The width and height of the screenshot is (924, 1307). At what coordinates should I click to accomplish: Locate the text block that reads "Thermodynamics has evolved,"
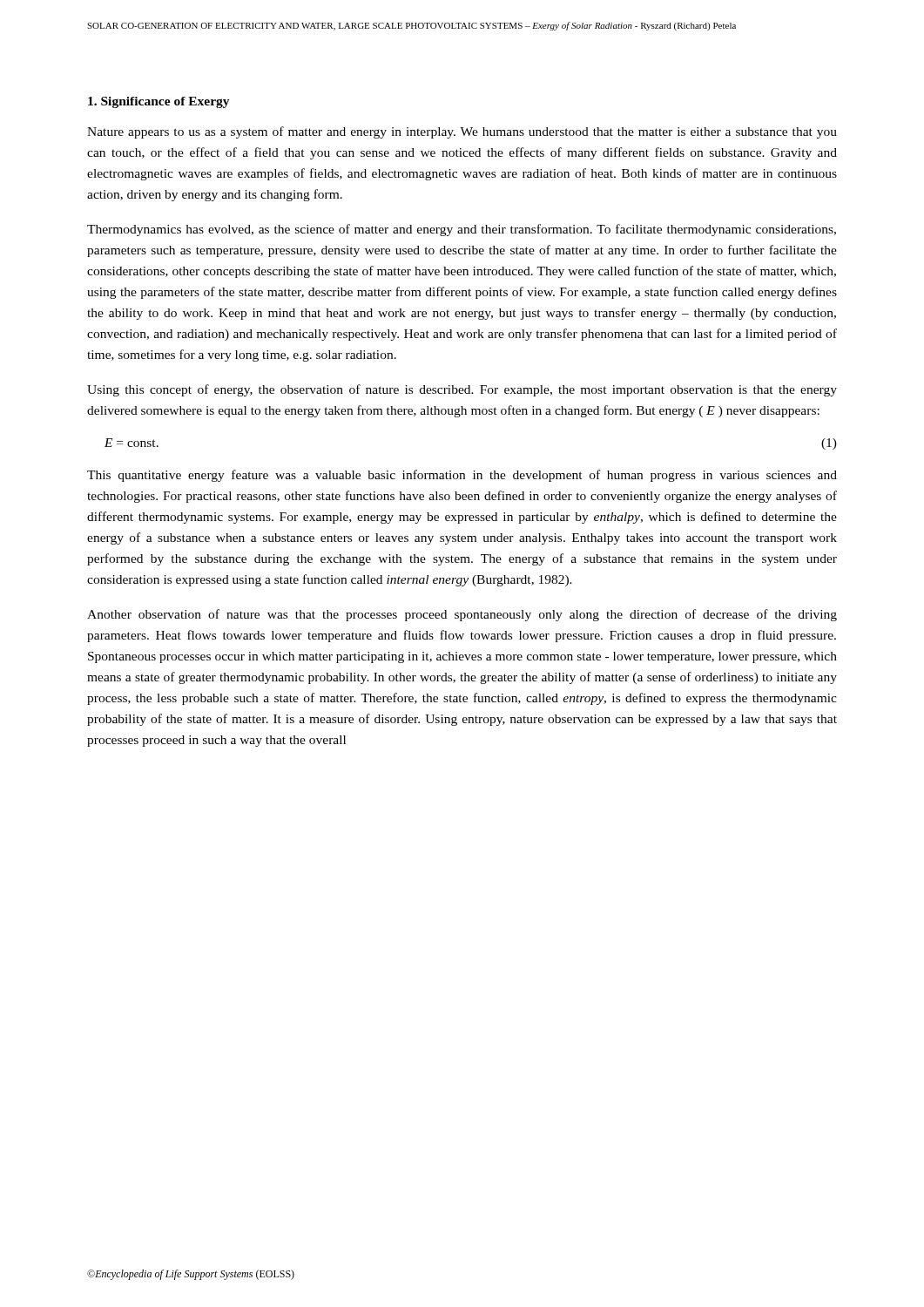[462, 292]
